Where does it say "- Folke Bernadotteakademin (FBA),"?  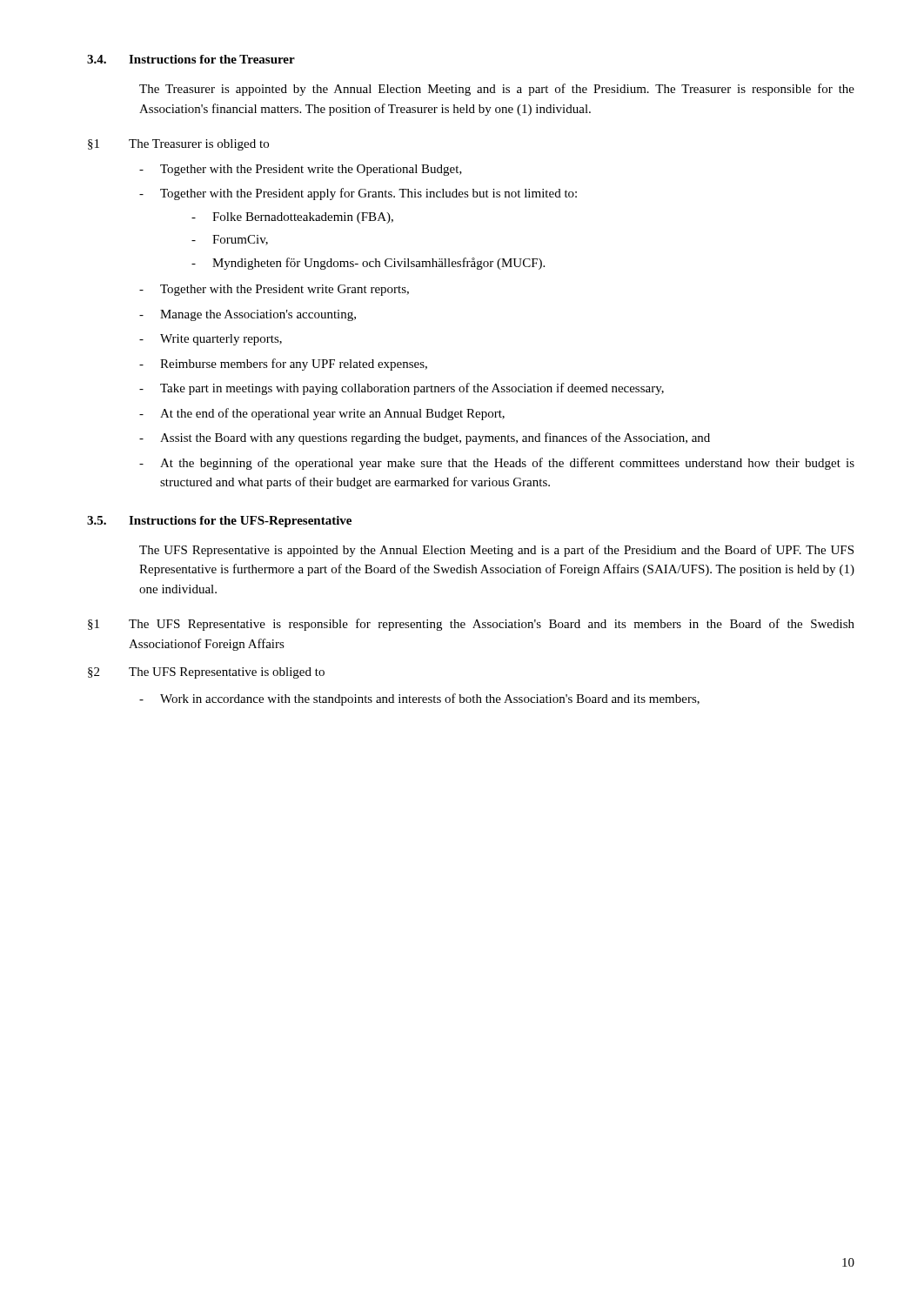(x=292, y=218)
